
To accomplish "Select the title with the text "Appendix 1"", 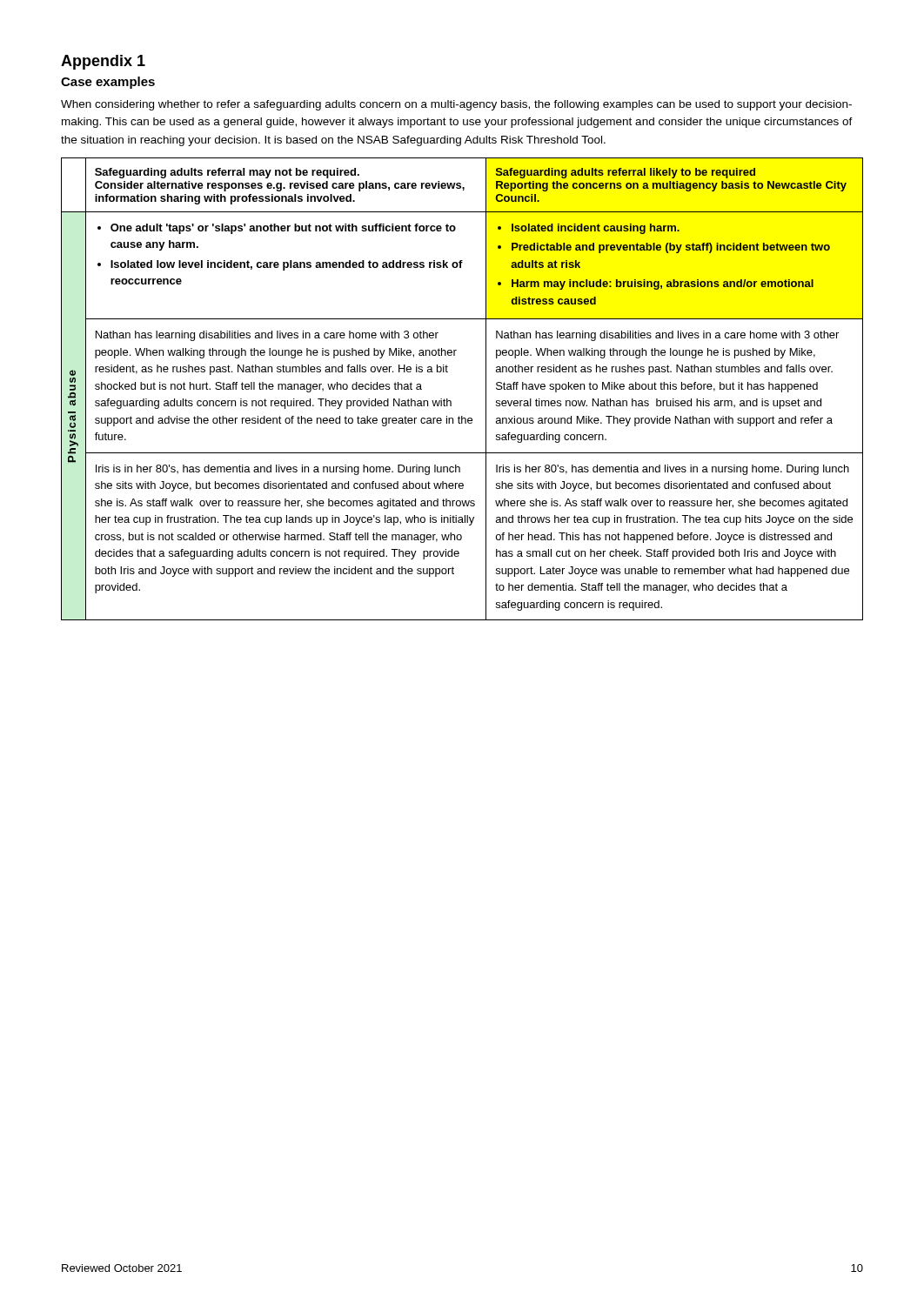I will click(103, 61).
